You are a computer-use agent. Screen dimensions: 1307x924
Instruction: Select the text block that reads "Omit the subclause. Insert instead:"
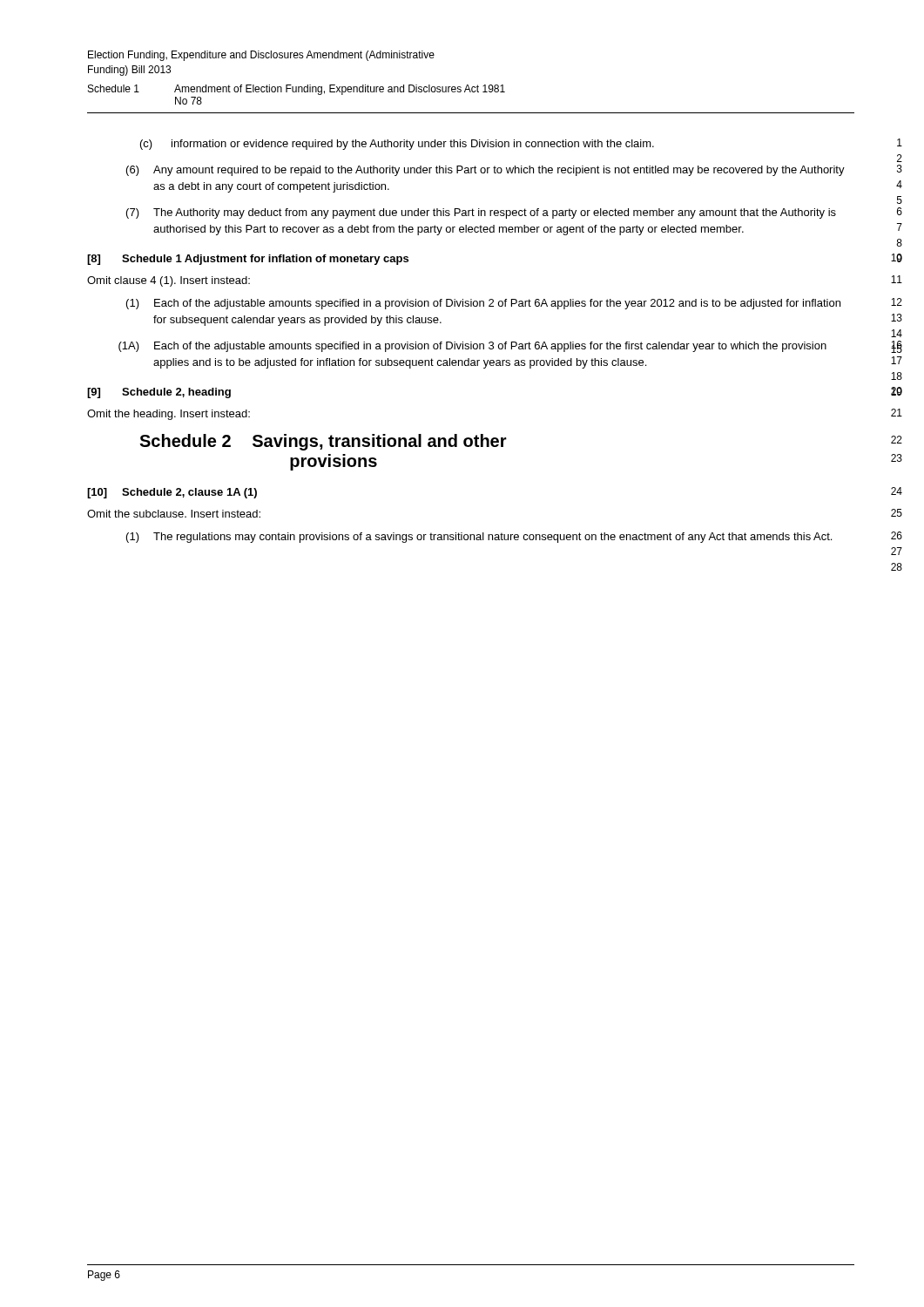(174, 514)
